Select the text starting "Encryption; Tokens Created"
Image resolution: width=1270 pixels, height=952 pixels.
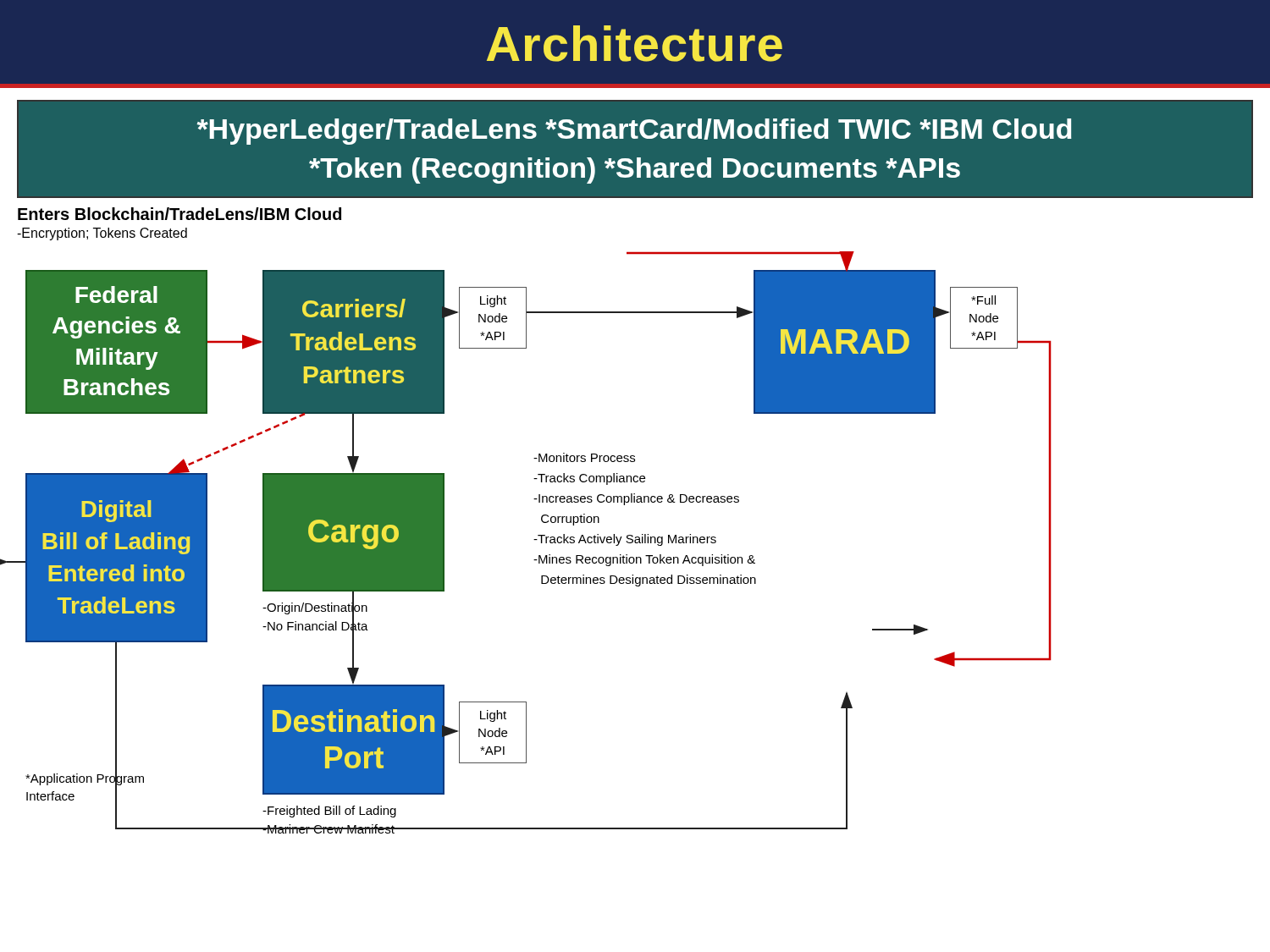[x=102, y=233]
